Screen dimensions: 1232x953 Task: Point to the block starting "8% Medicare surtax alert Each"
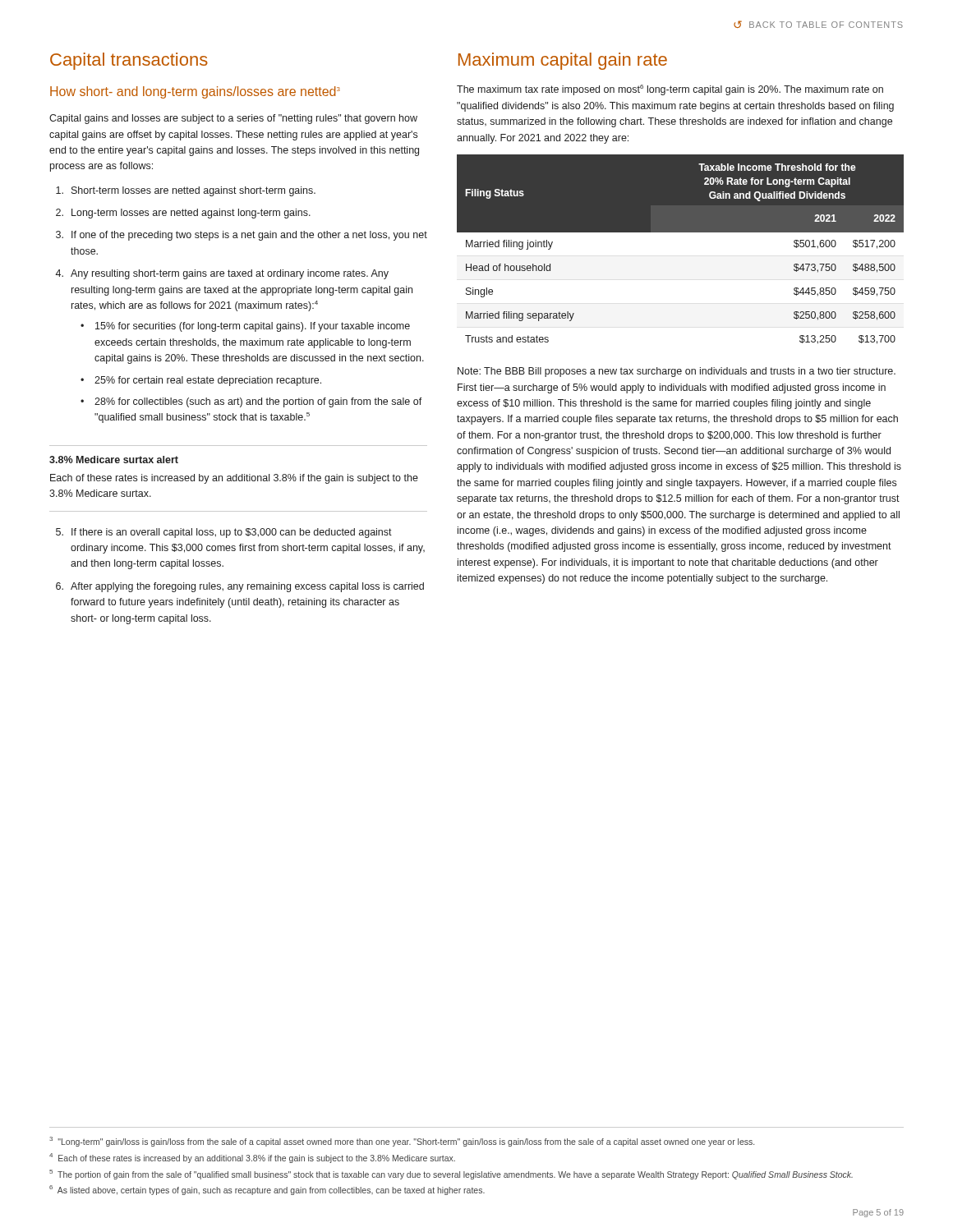tap(238, 478)
